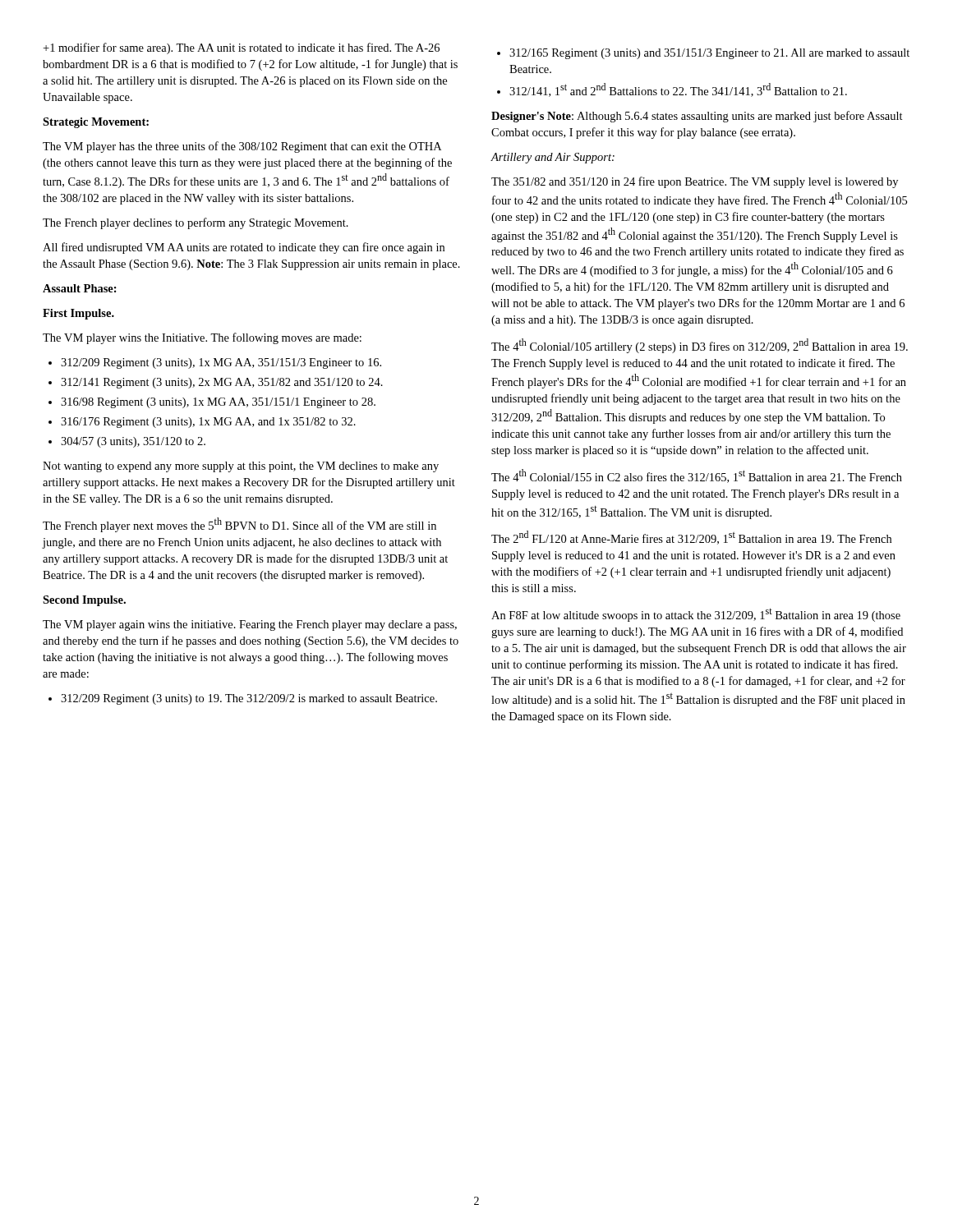The width and height of the screenshot is (953, 1232).
Task: Click on the list item that reads "312/141, 1st and 2nd Battalions to 22. The"
Action: click(x=678, y=89)
